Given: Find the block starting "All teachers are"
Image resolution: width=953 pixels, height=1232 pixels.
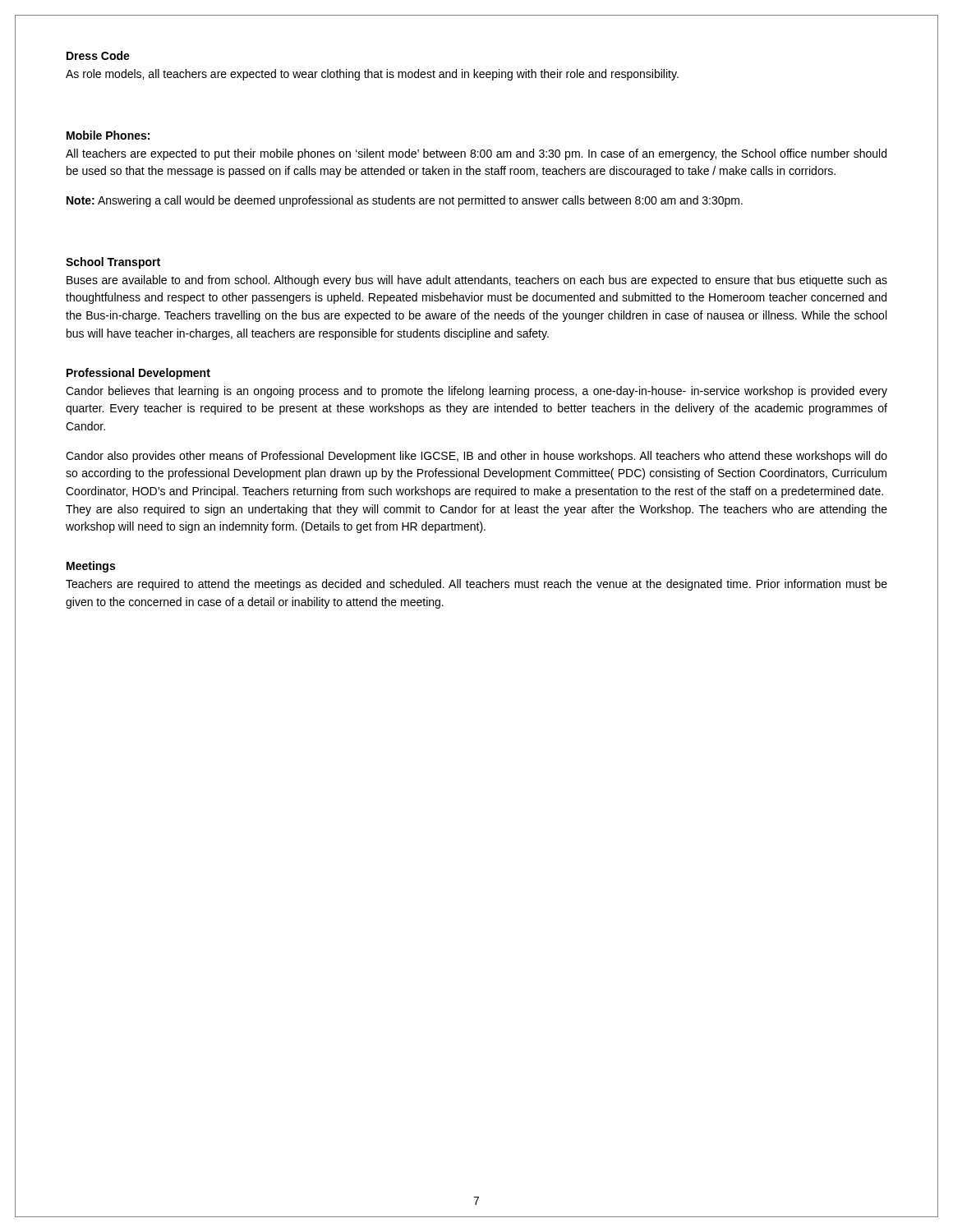Looking at the screenshot, I should pos(476,162).
